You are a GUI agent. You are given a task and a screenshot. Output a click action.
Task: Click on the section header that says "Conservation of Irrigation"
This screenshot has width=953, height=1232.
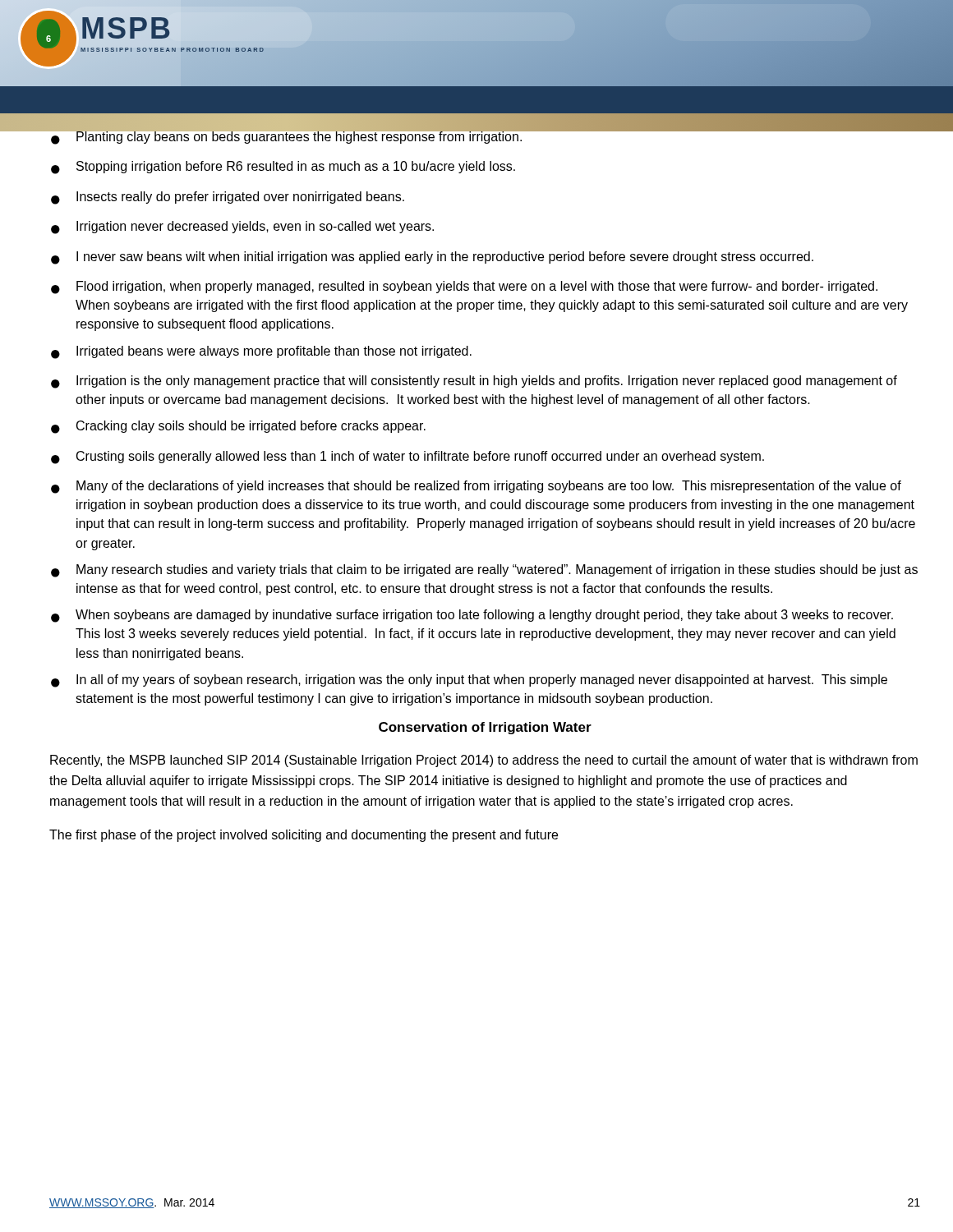point(485,727)
